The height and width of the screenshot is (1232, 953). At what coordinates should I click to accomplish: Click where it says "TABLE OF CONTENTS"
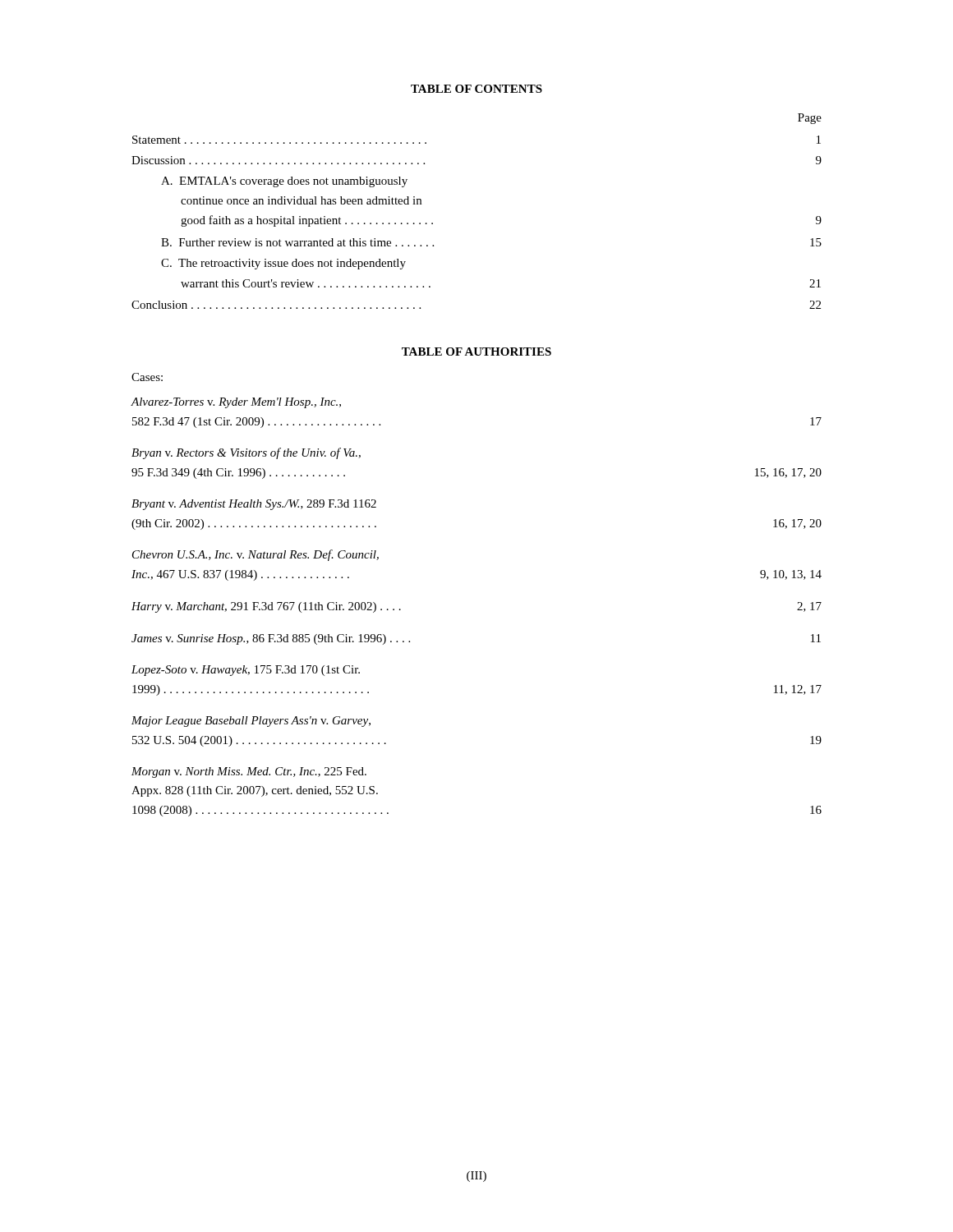pos(476,89)
